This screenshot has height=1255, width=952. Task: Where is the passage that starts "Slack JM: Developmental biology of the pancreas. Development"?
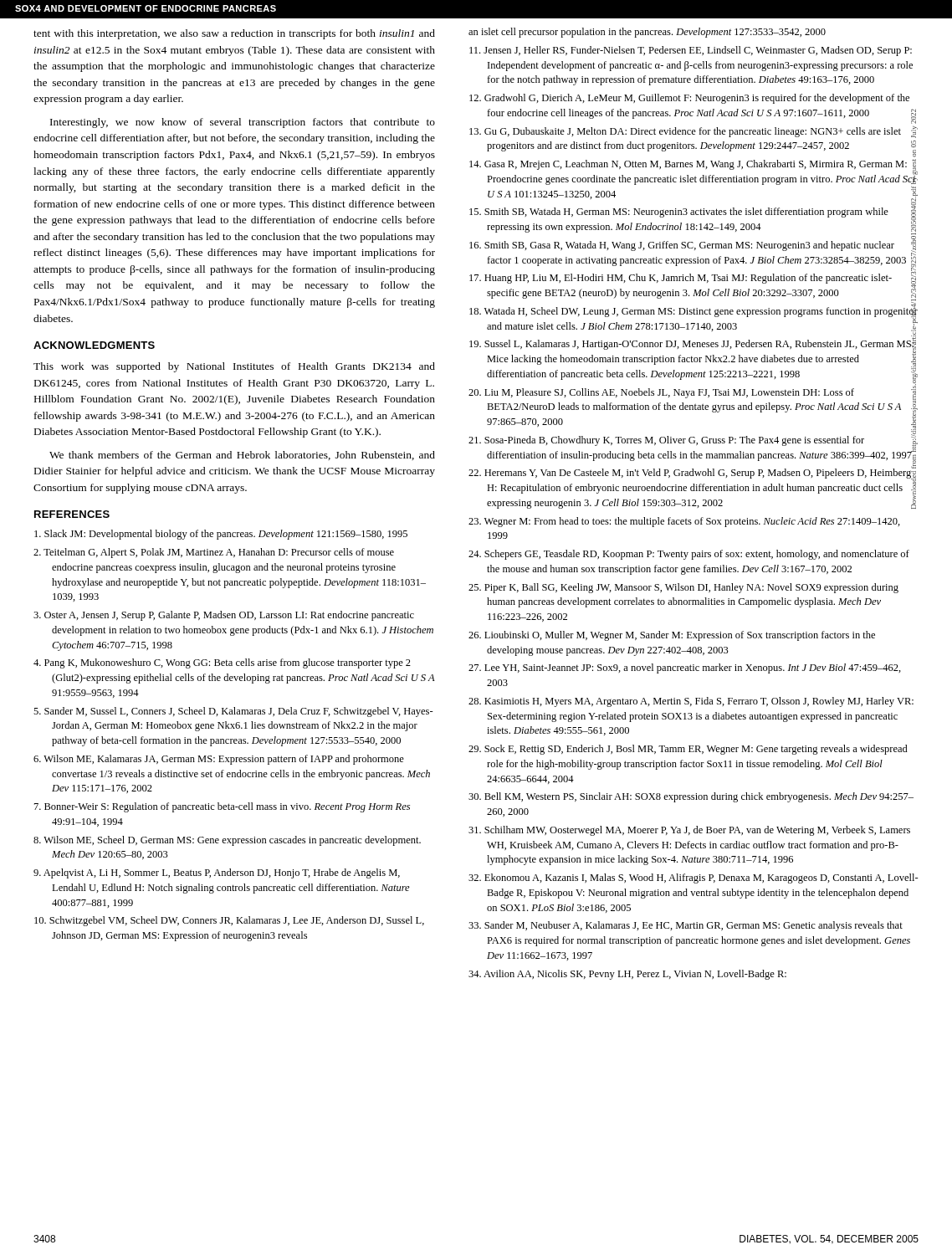coord(221,534)
